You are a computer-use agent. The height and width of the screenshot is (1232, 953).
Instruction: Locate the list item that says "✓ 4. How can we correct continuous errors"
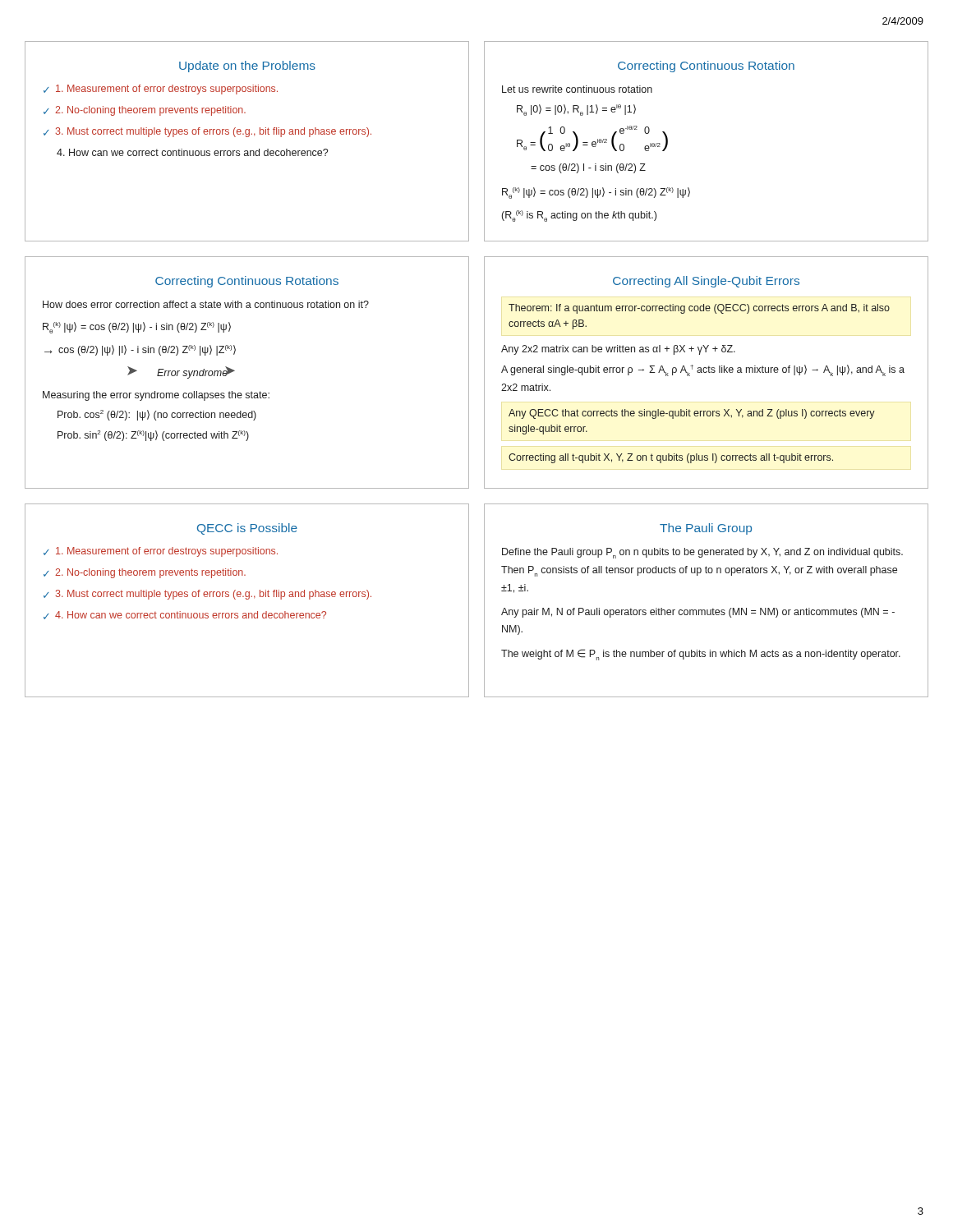(x=184, y=616)
